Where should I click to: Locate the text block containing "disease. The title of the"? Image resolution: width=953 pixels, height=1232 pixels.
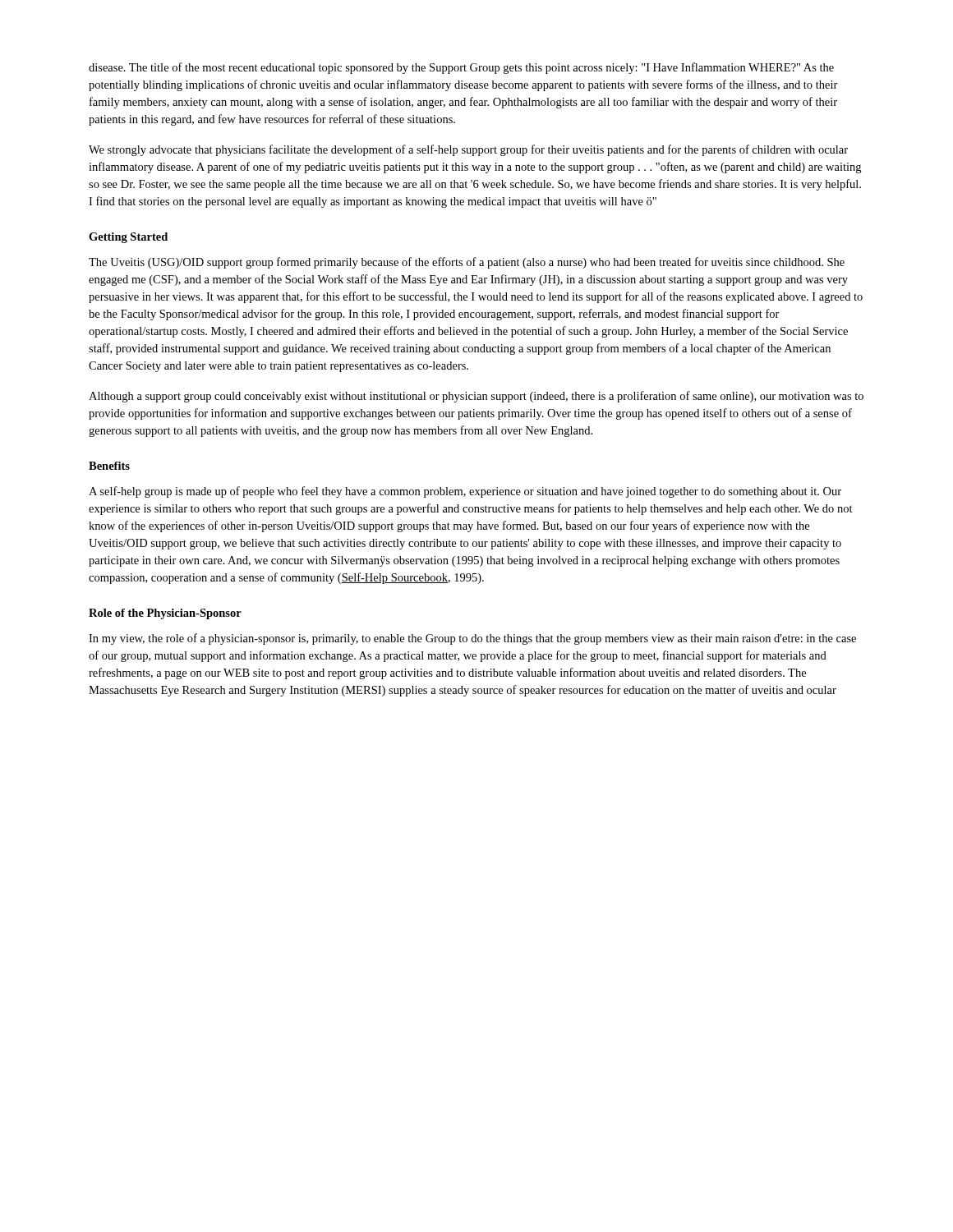coord(463,93)
